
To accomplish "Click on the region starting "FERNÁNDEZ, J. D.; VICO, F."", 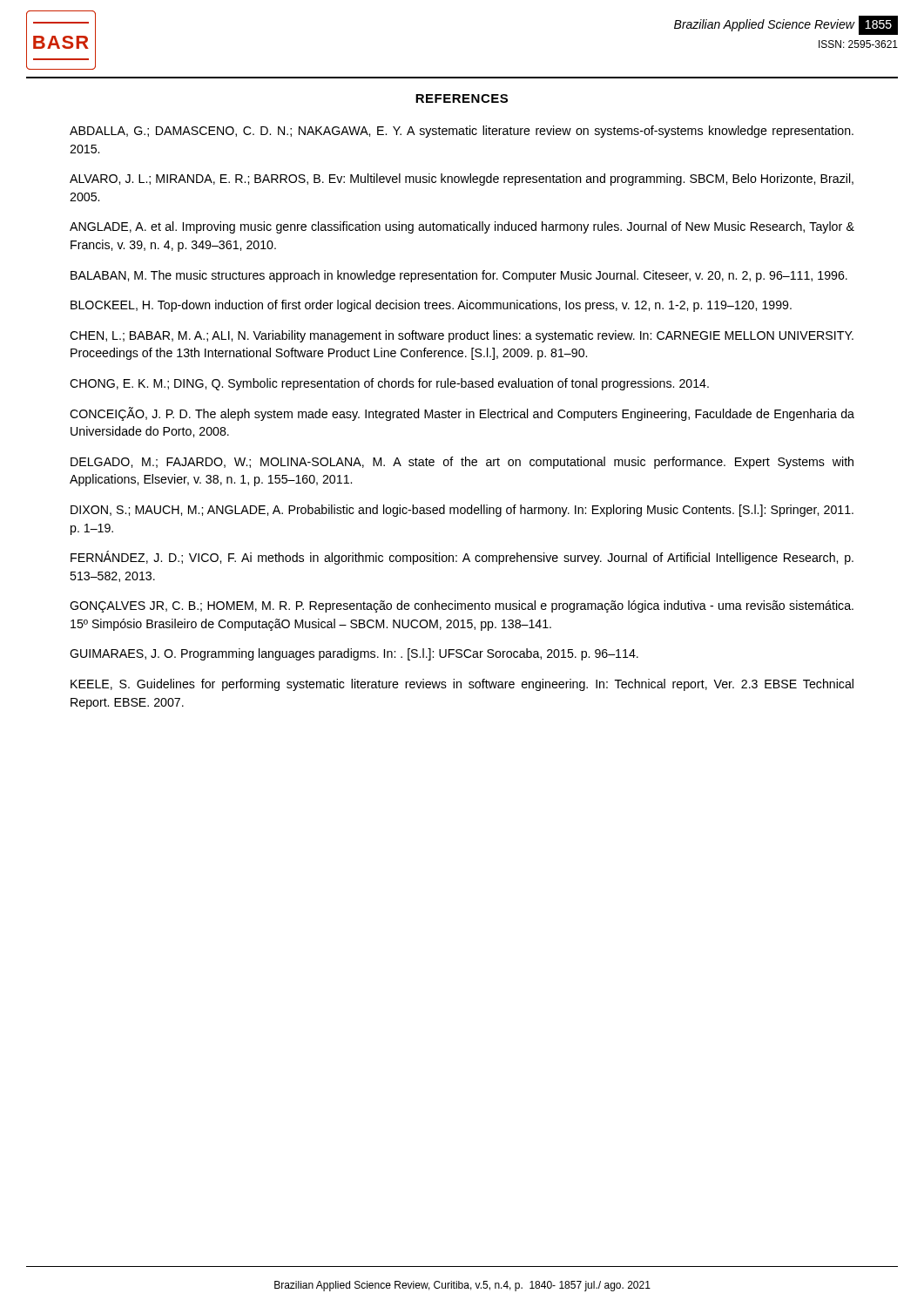I will (x=462, y=567).
